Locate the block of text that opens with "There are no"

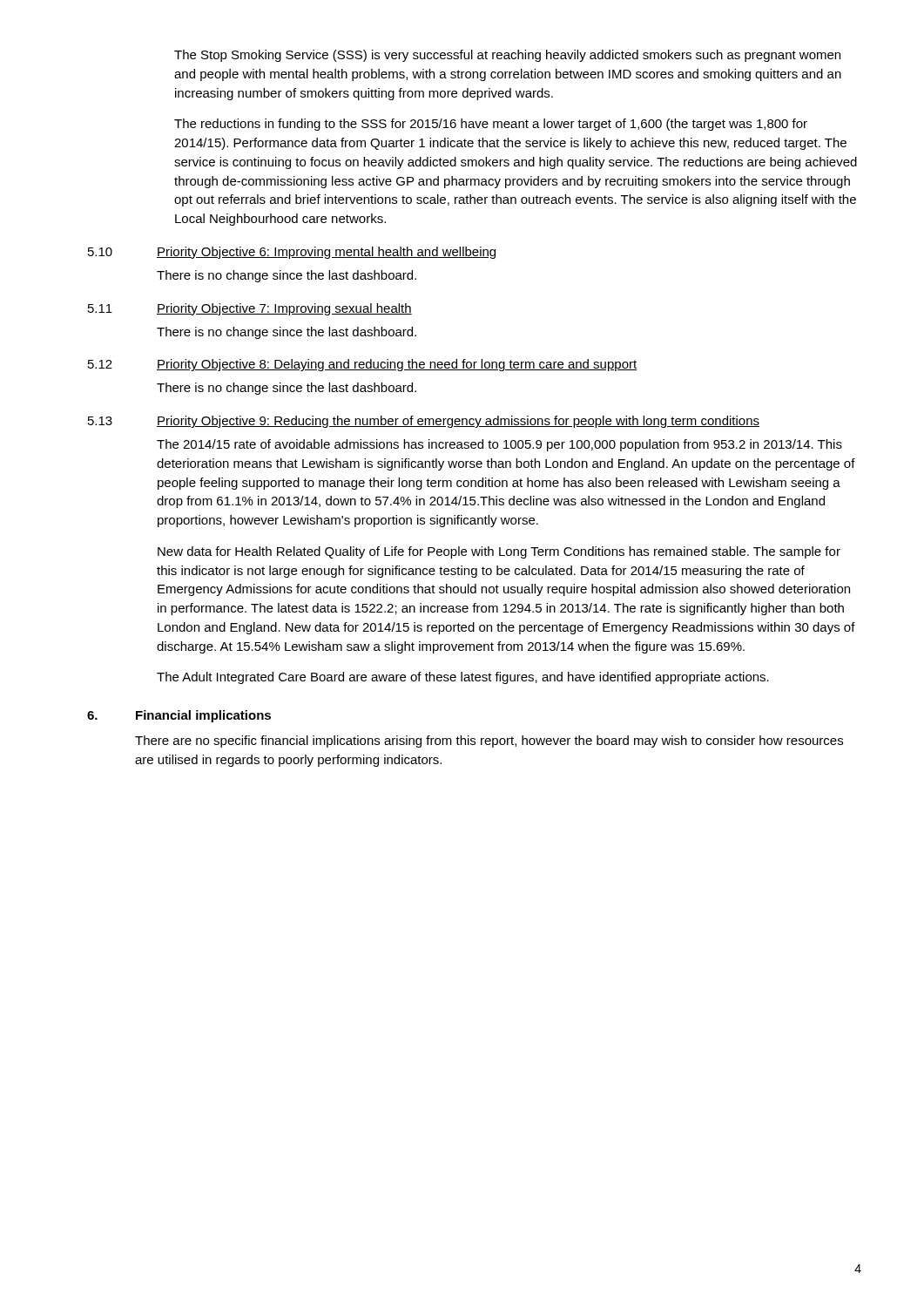coord(498,750)
